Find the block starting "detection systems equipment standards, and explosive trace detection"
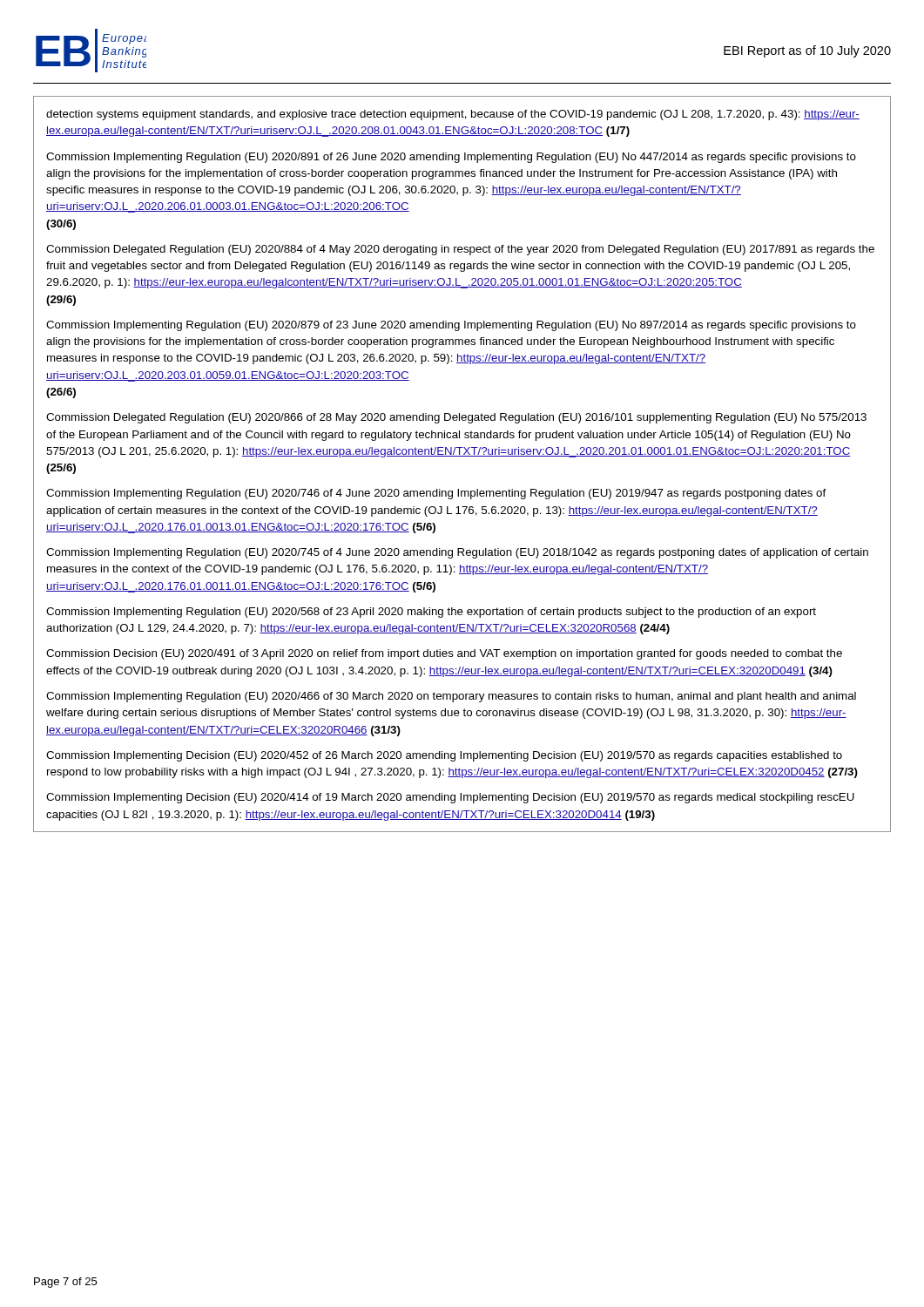This screenshot has width=924, height=1307. [x=453, y=122]
